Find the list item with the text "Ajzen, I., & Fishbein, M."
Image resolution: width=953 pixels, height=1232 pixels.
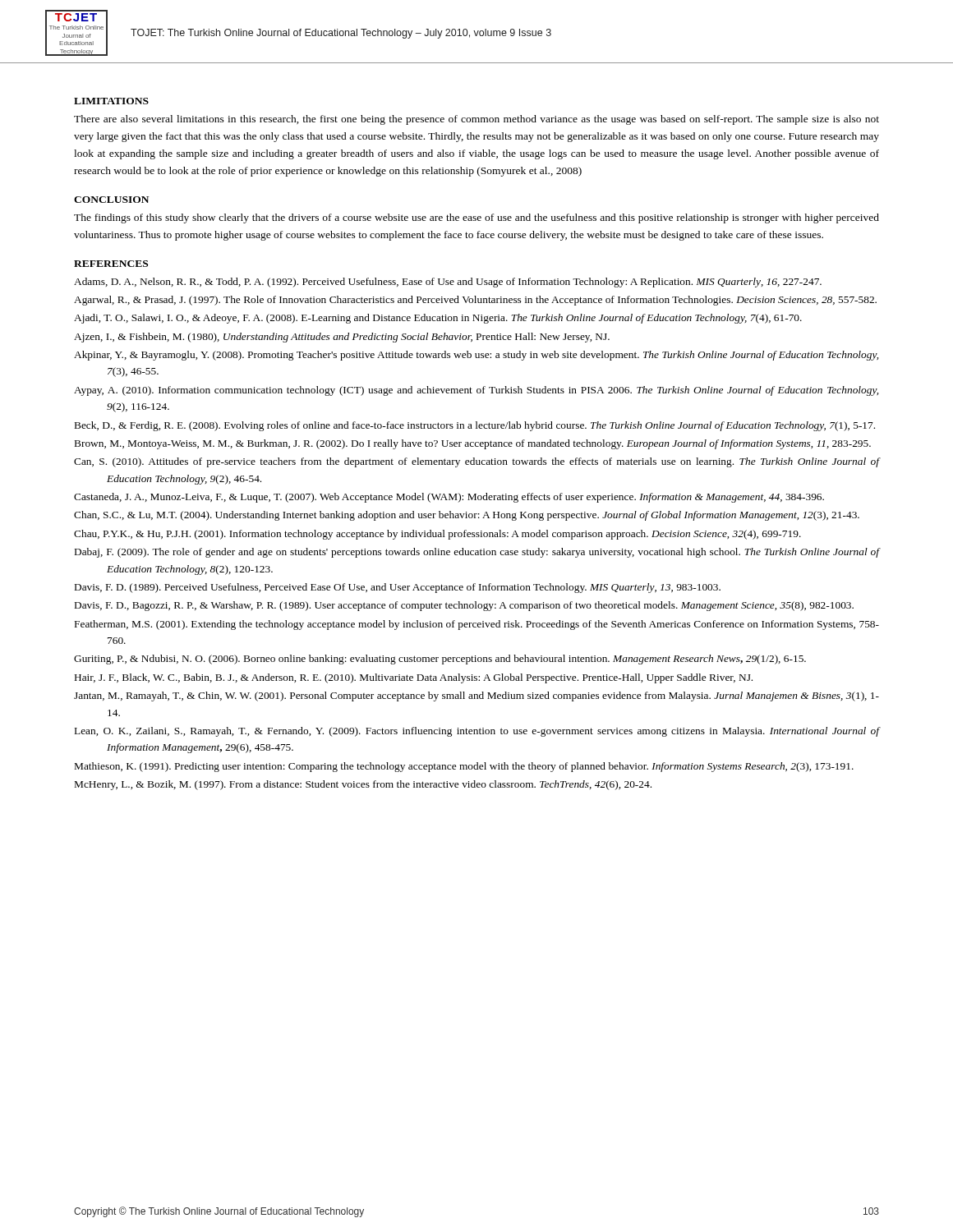pos(342,336)
